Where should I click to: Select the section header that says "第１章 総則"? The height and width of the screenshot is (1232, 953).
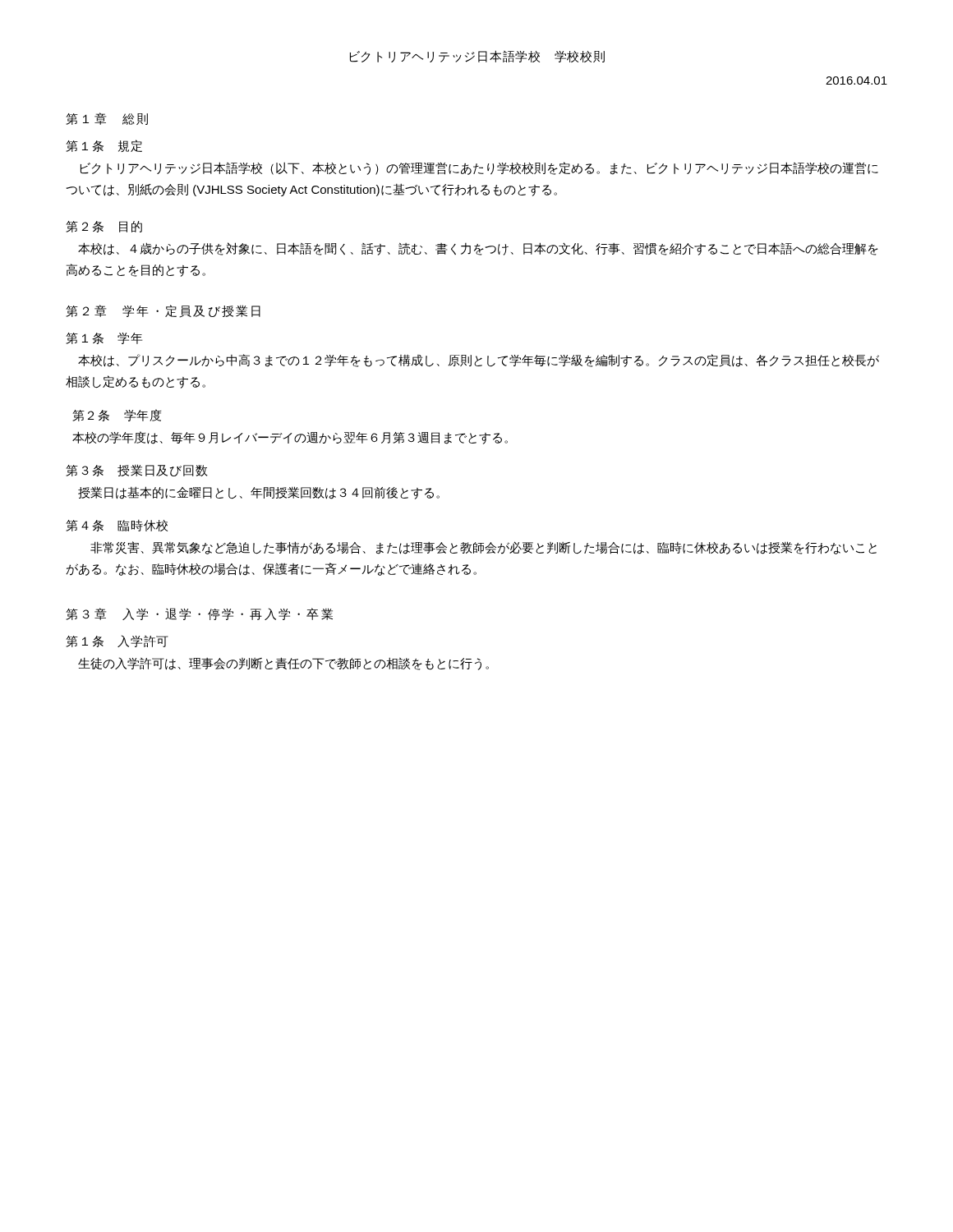108,119
